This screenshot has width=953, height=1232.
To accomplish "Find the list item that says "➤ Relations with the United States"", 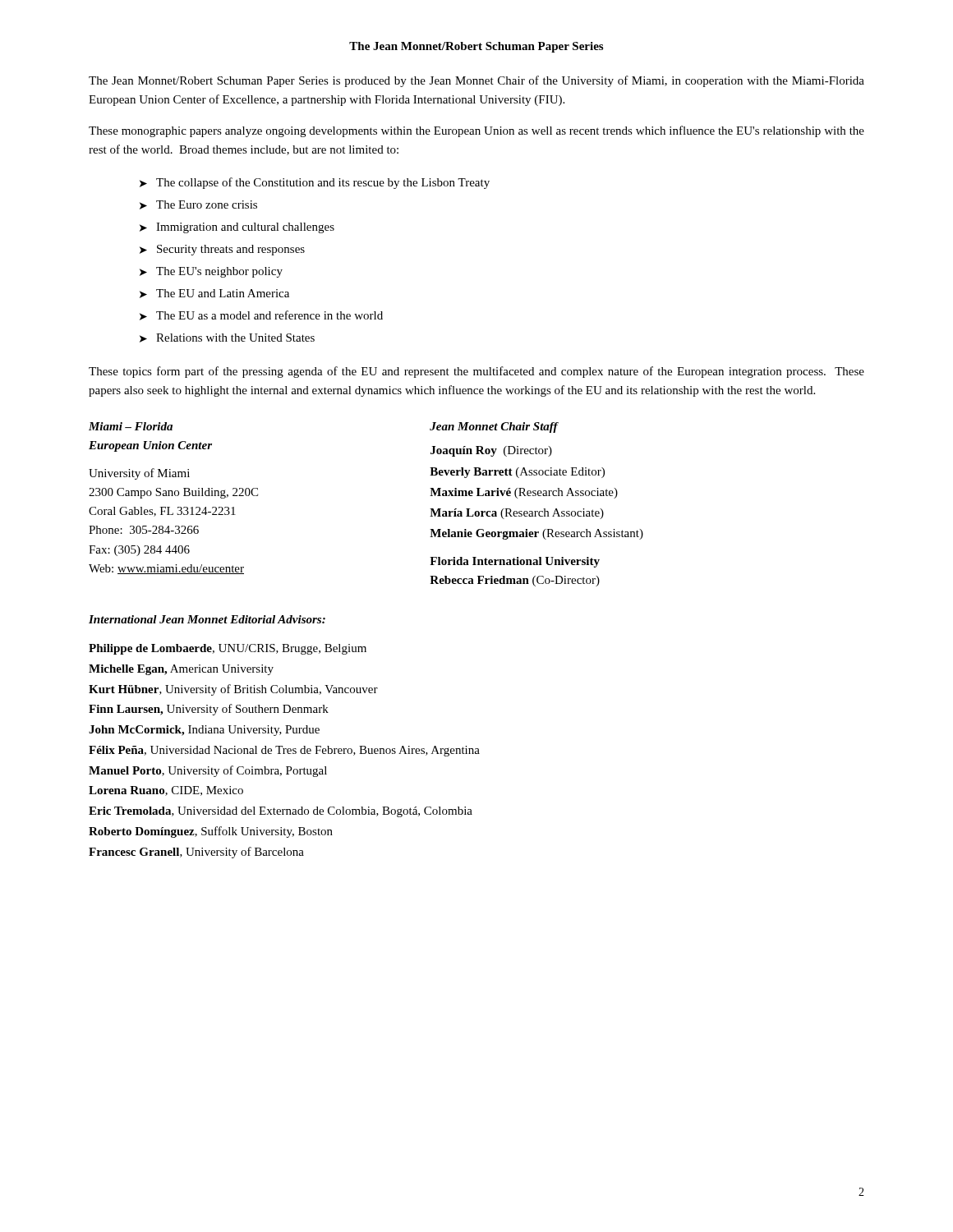I will tap(226, 338).
